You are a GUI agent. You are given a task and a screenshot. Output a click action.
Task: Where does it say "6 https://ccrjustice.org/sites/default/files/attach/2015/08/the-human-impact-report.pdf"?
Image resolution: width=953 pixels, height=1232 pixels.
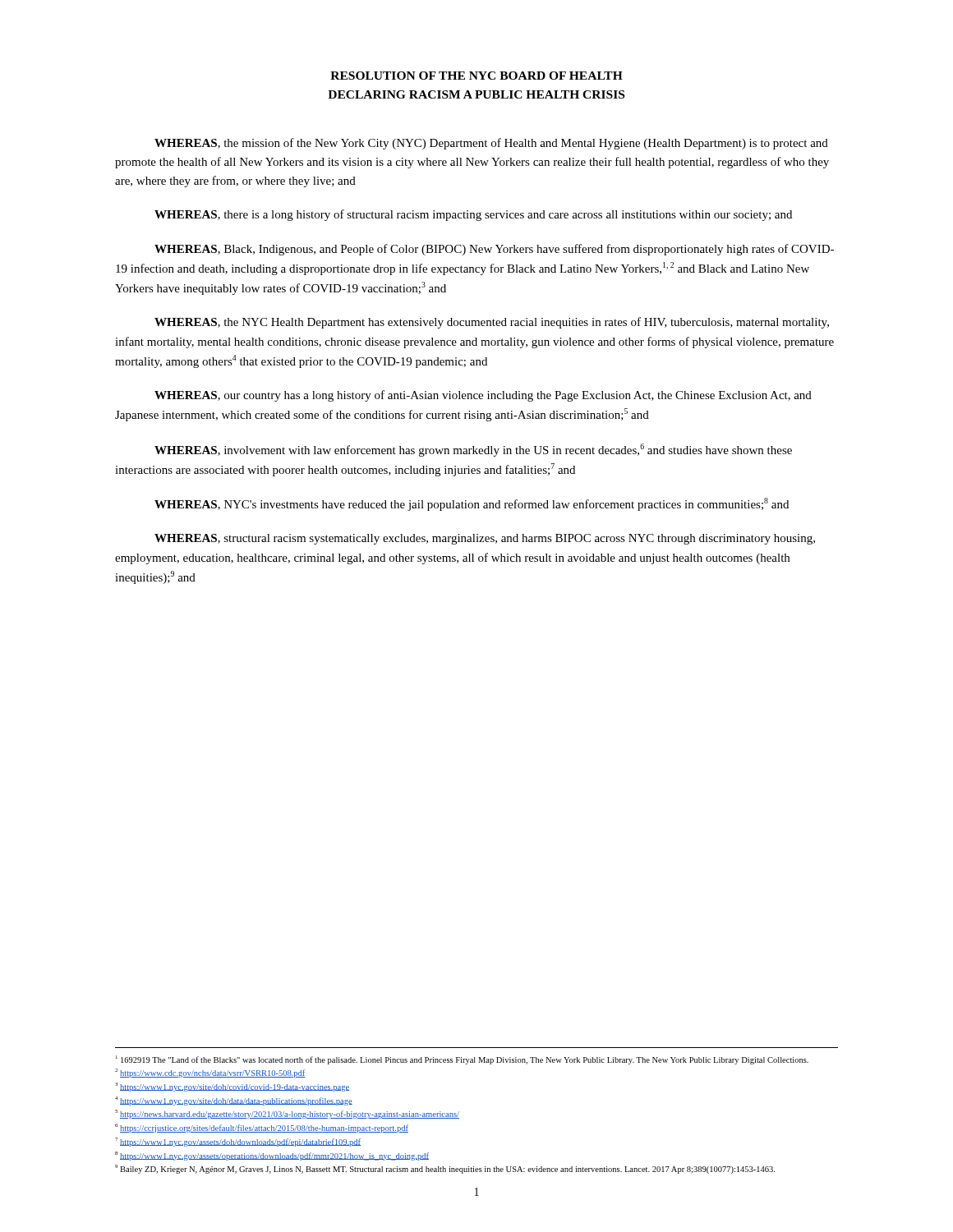pyautogui.click(x=262, y=1127)
